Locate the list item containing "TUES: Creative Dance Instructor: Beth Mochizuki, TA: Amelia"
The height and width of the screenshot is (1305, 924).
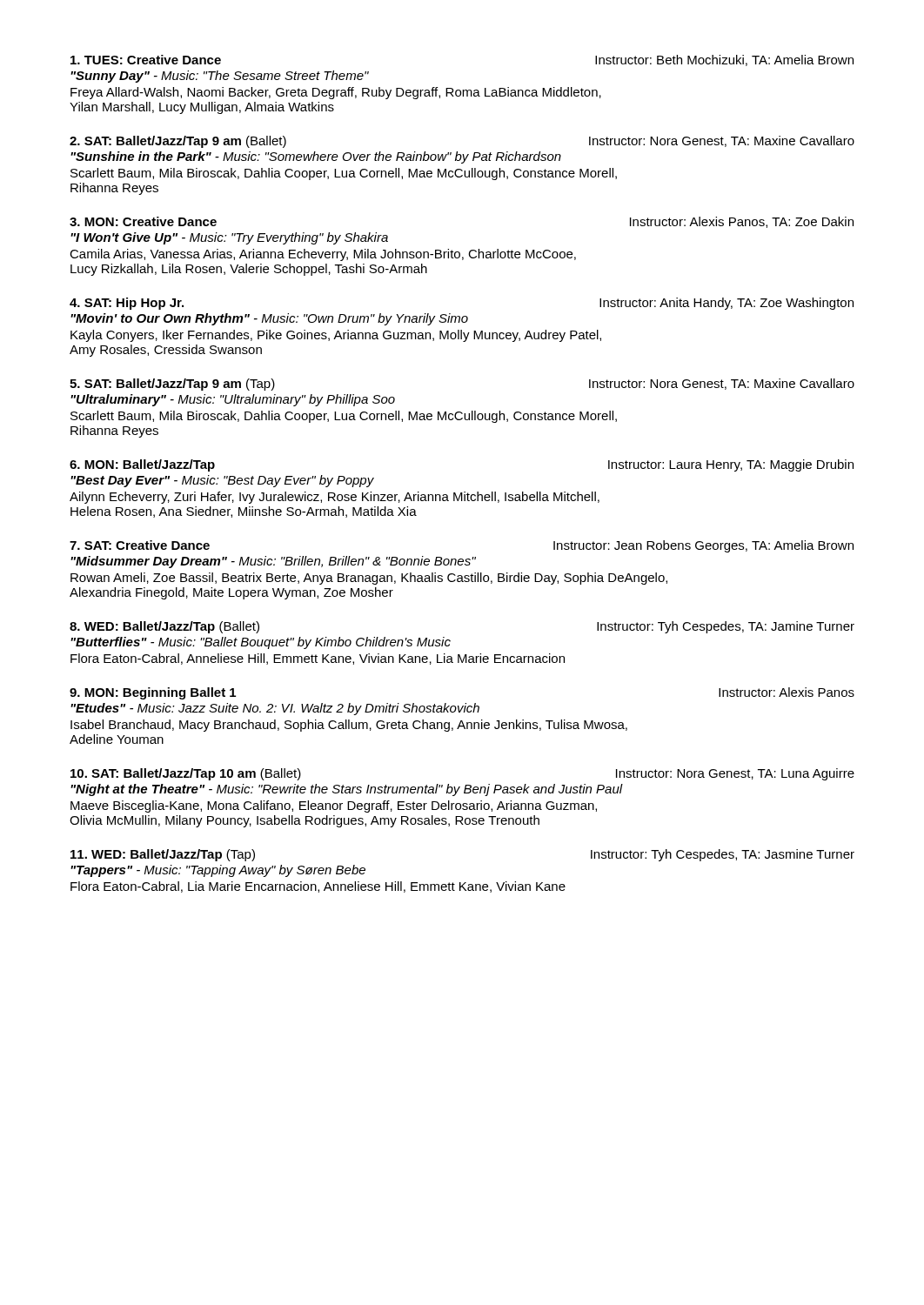pyautogui.click(x=462, y=83)
